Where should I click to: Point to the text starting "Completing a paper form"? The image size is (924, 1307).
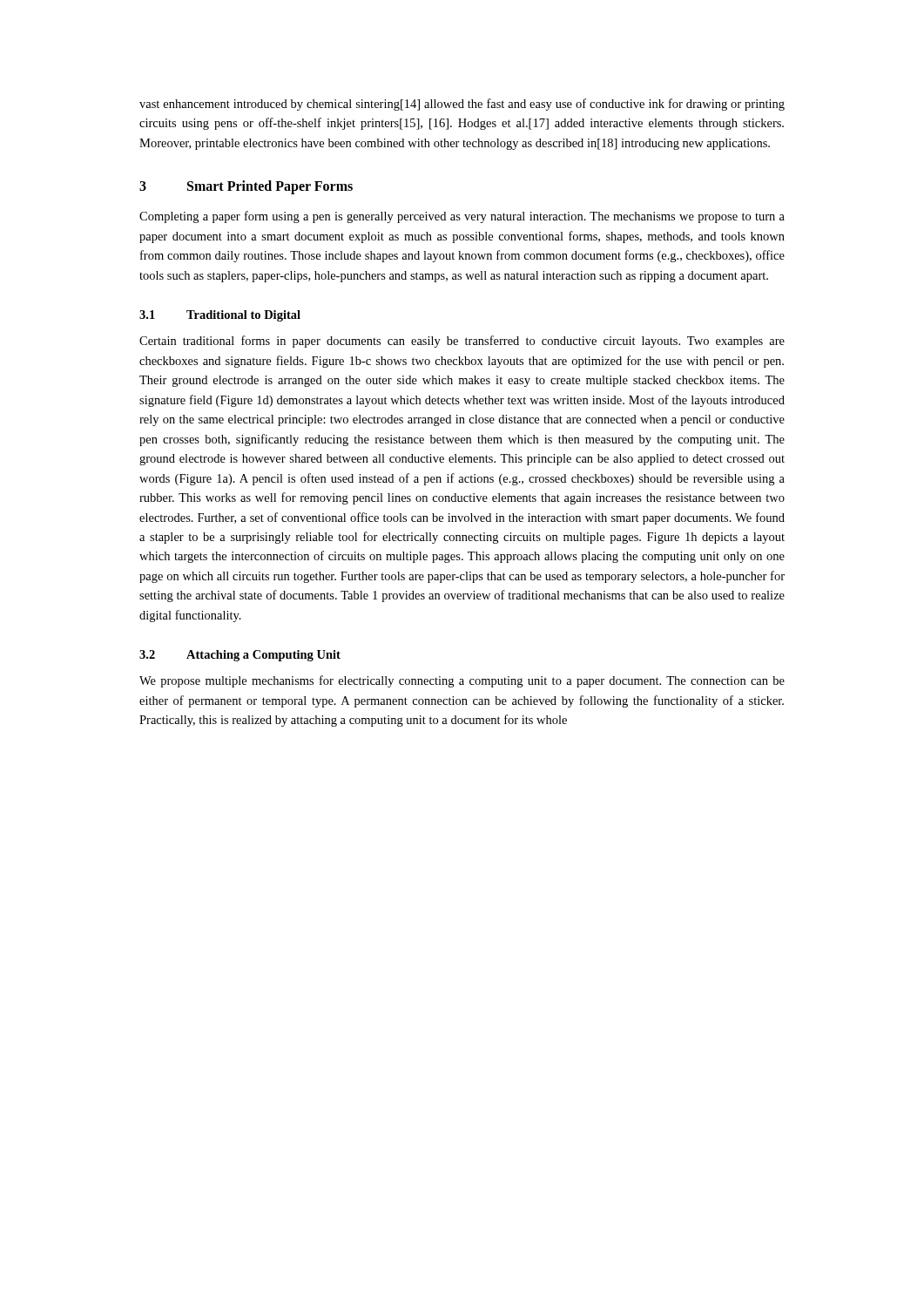(x=462, y=246)
